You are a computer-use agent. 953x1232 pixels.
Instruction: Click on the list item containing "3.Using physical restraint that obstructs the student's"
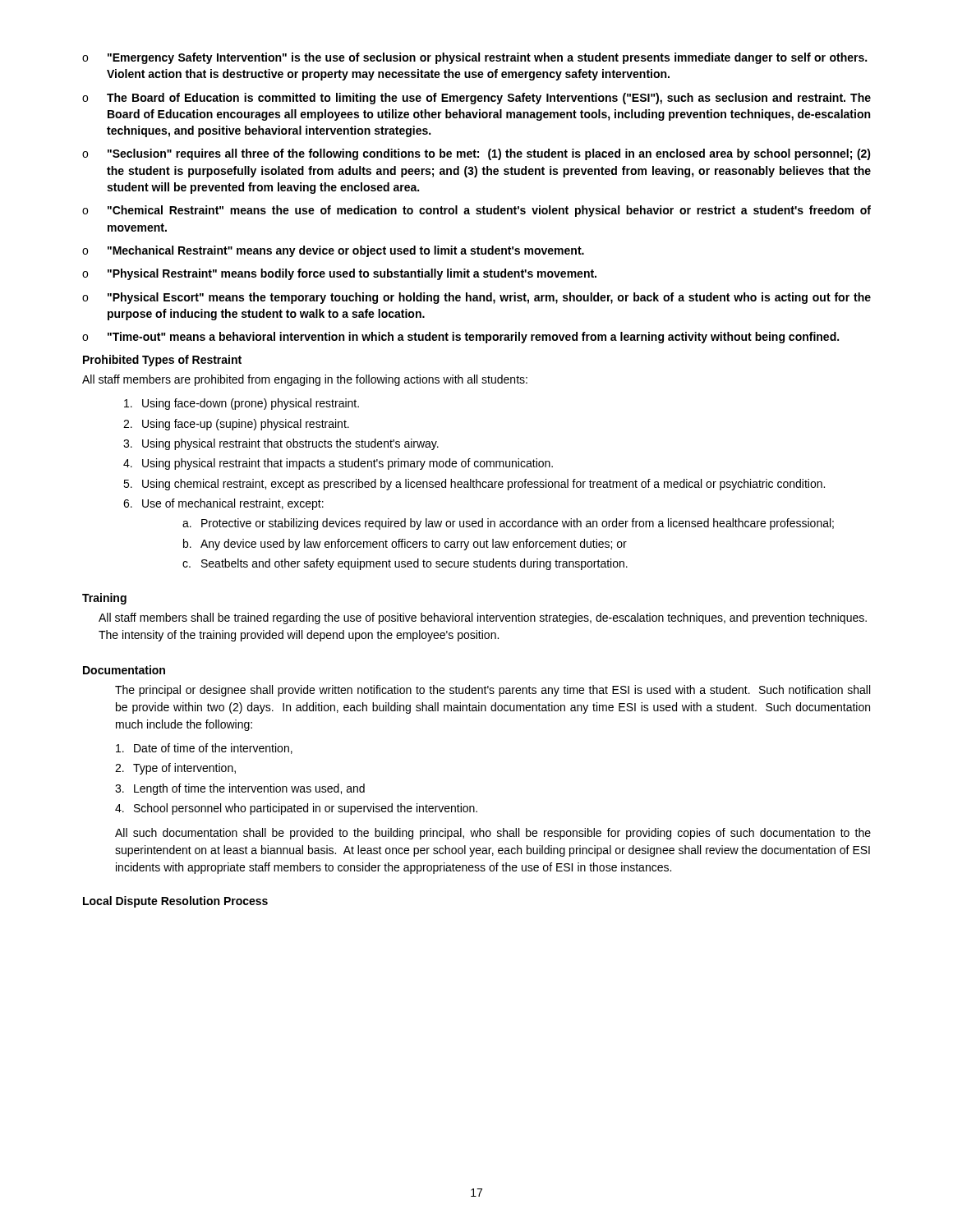[x=281, y=444]
